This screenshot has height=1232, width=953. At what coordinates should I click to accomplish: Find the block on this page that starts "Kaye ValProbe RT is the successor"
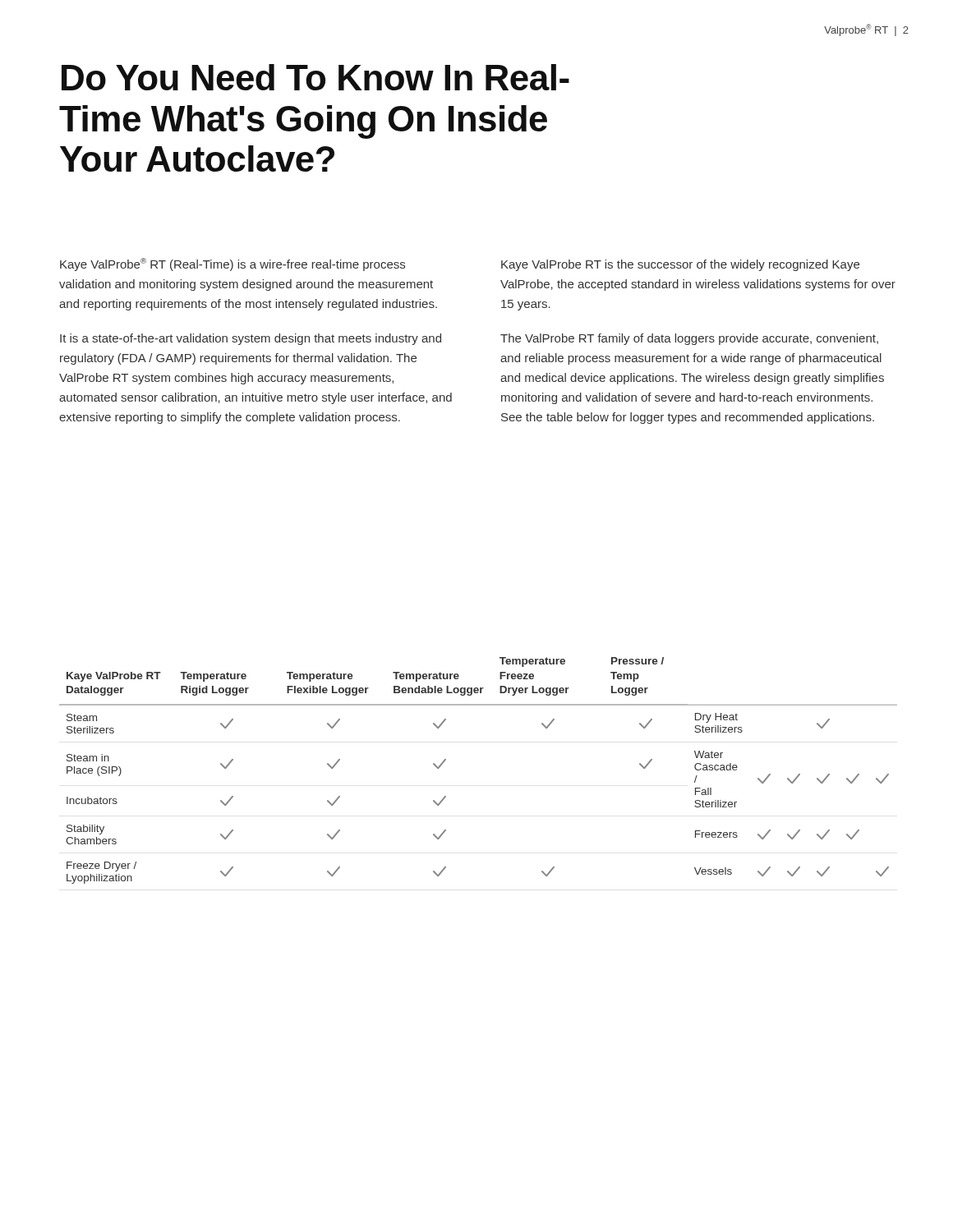pyautogui.click(x=699, y=341)
